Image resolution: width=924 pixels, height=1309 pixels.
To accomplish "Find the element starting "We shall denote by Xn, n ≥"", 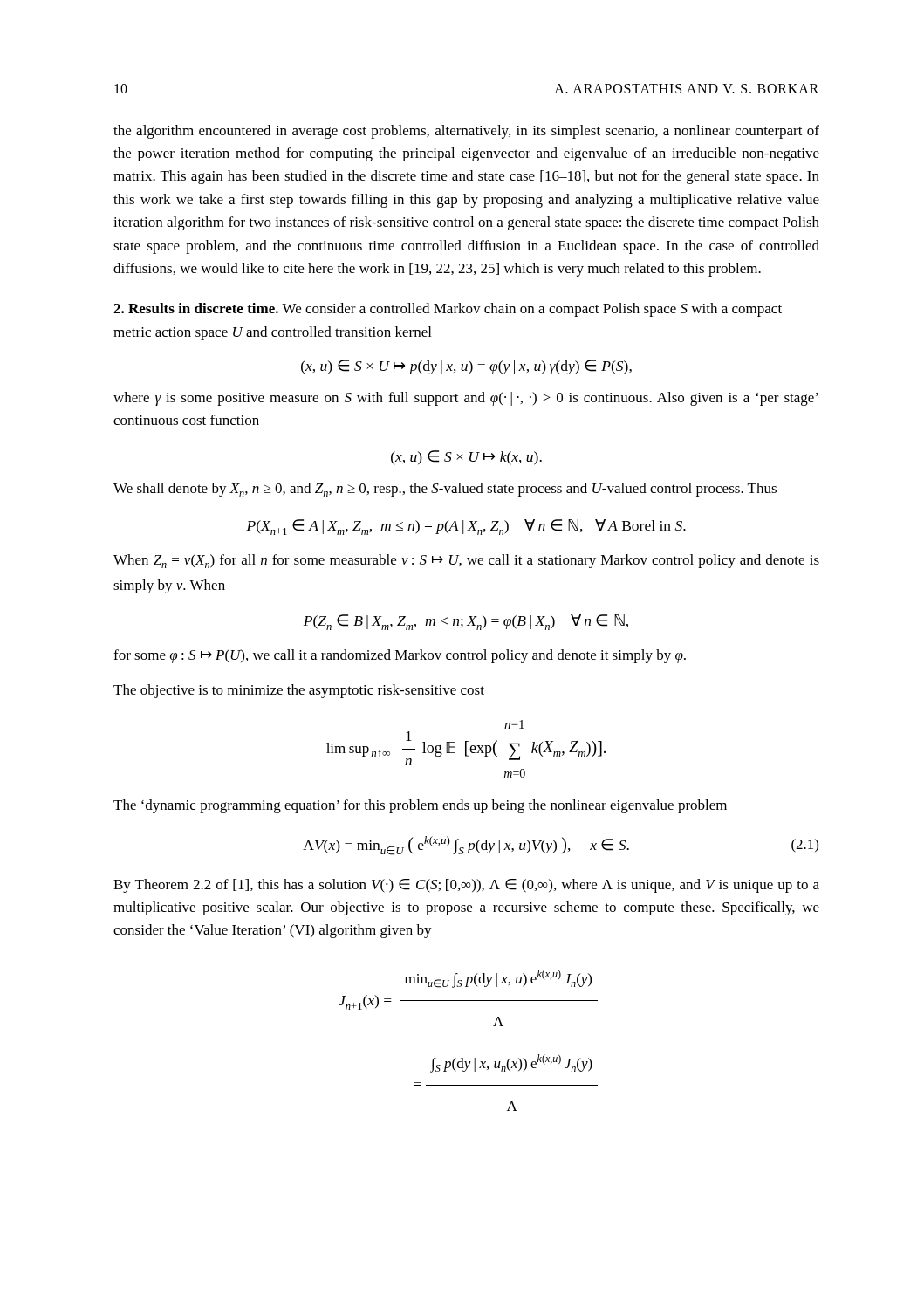I will (x=466, y=490).
